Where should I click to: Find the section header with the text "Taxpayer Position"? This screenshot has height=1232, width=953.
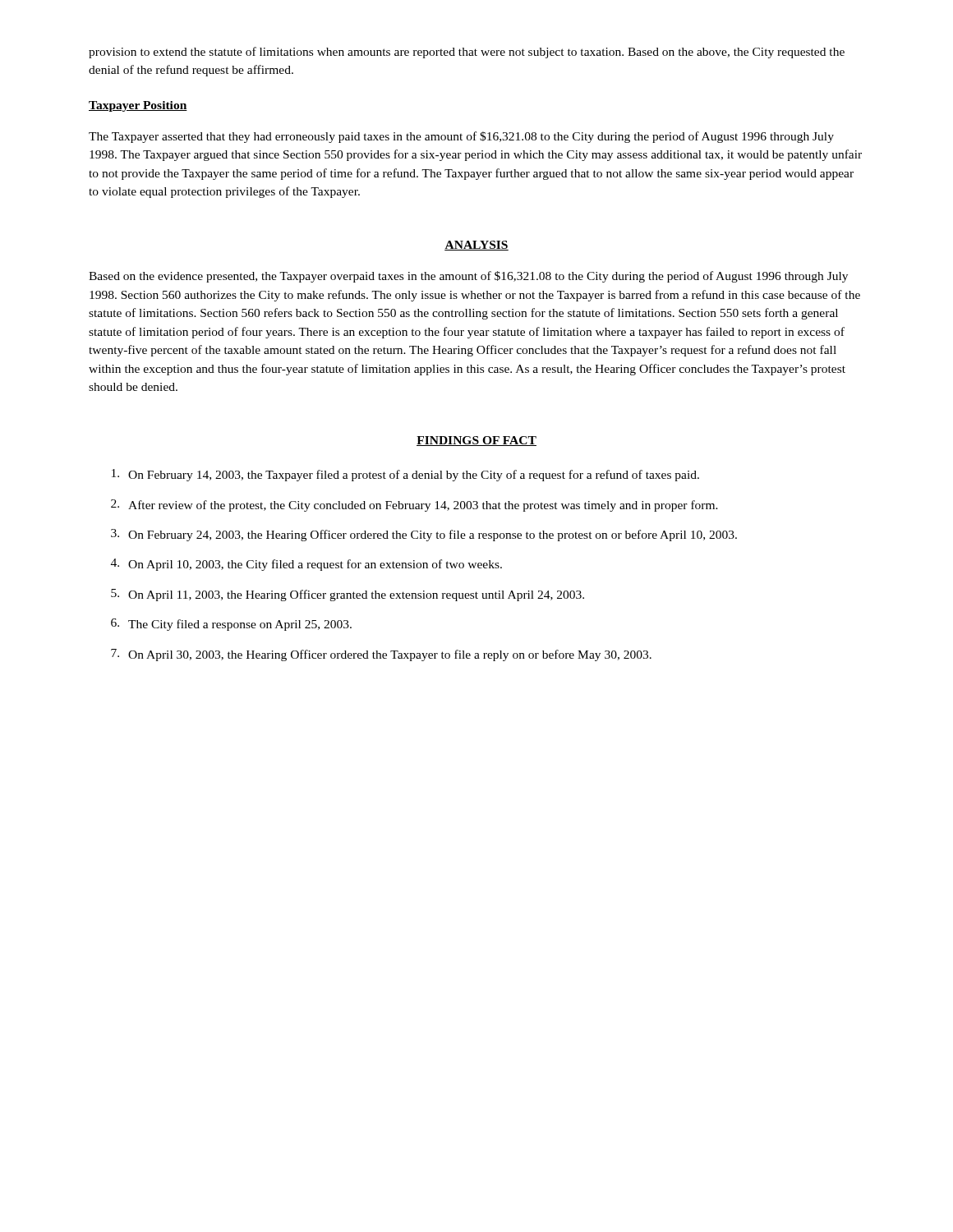click(138, 105)
